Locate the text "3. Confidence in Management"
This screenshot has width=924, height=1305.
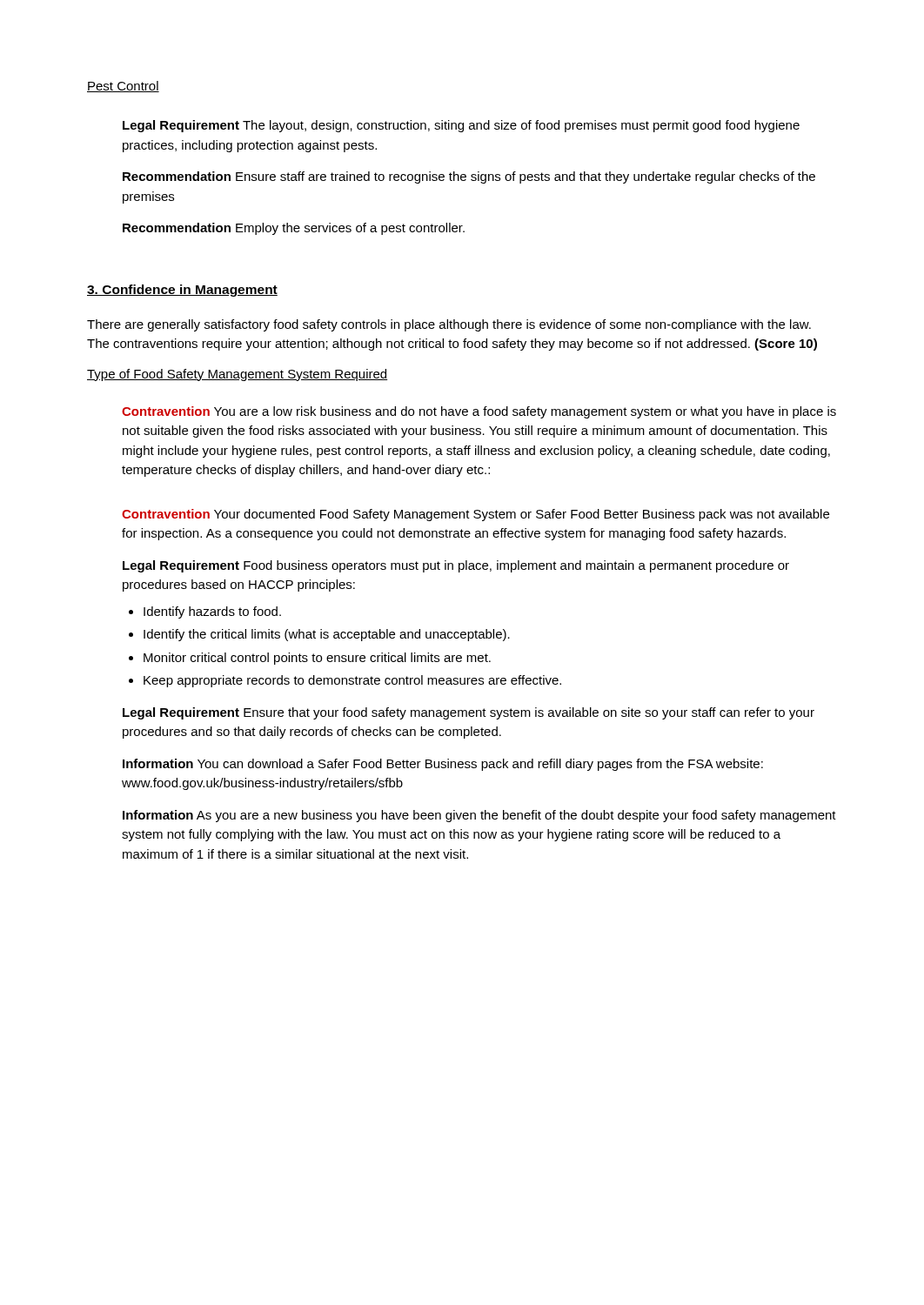[182, 289]
